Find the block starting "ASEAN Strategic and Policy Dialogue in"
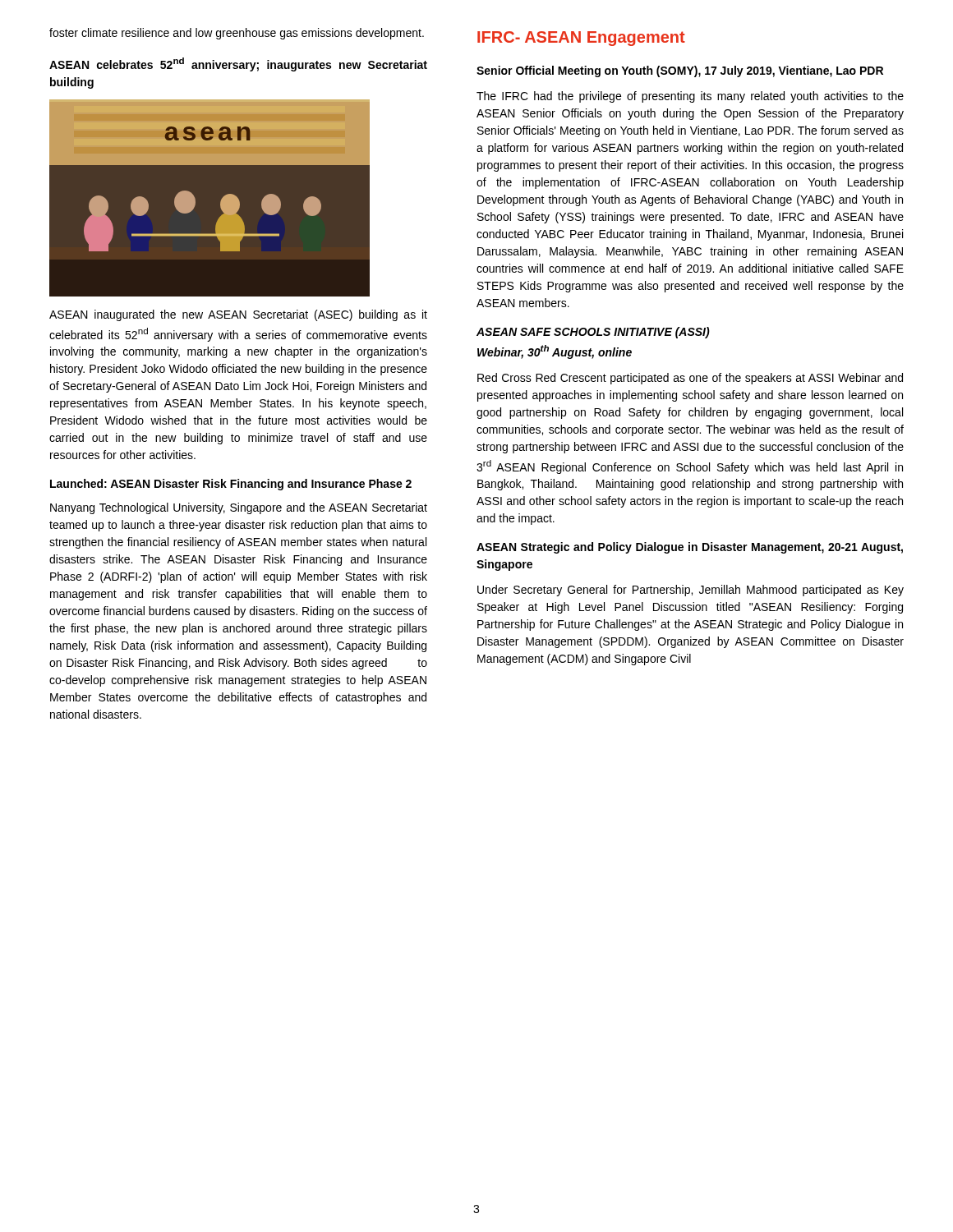The width and height of the screenshot is (953, 1232). point(690,556)
